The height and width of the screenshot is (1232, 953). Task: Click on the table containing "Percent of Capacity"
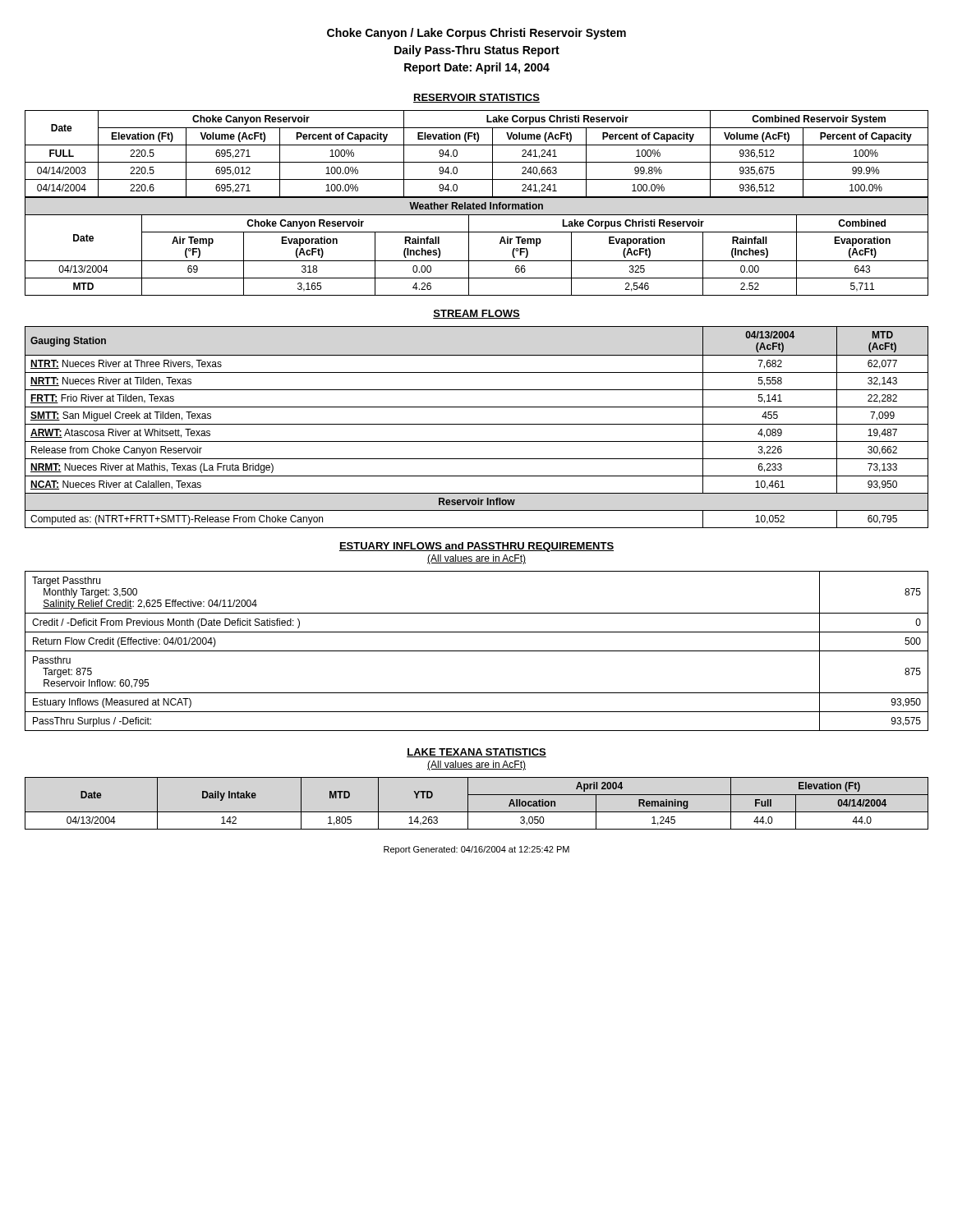point(476,154)
